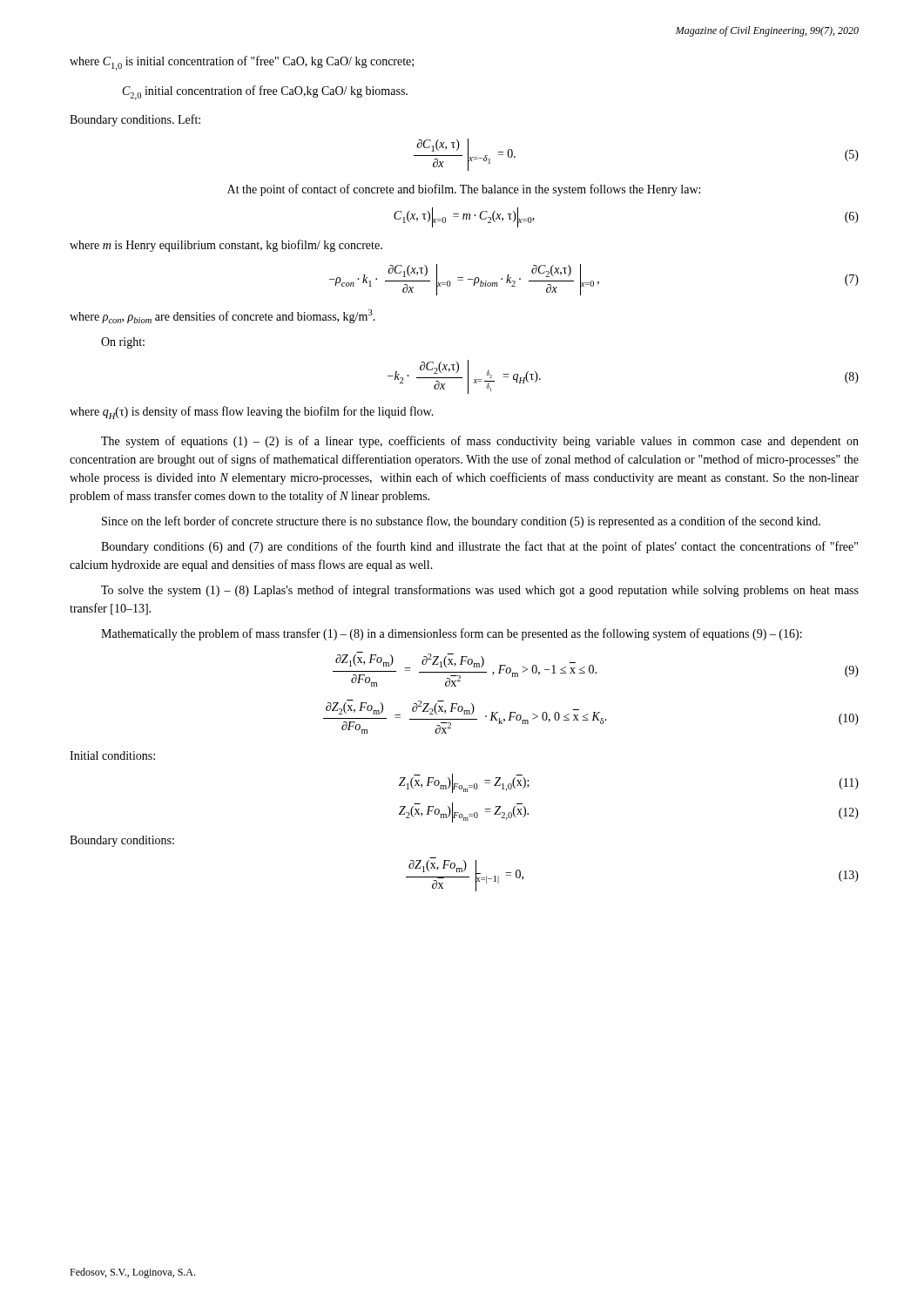
Task: Click on the region starting "Since on the"
Action: click(x=461, y=521)
